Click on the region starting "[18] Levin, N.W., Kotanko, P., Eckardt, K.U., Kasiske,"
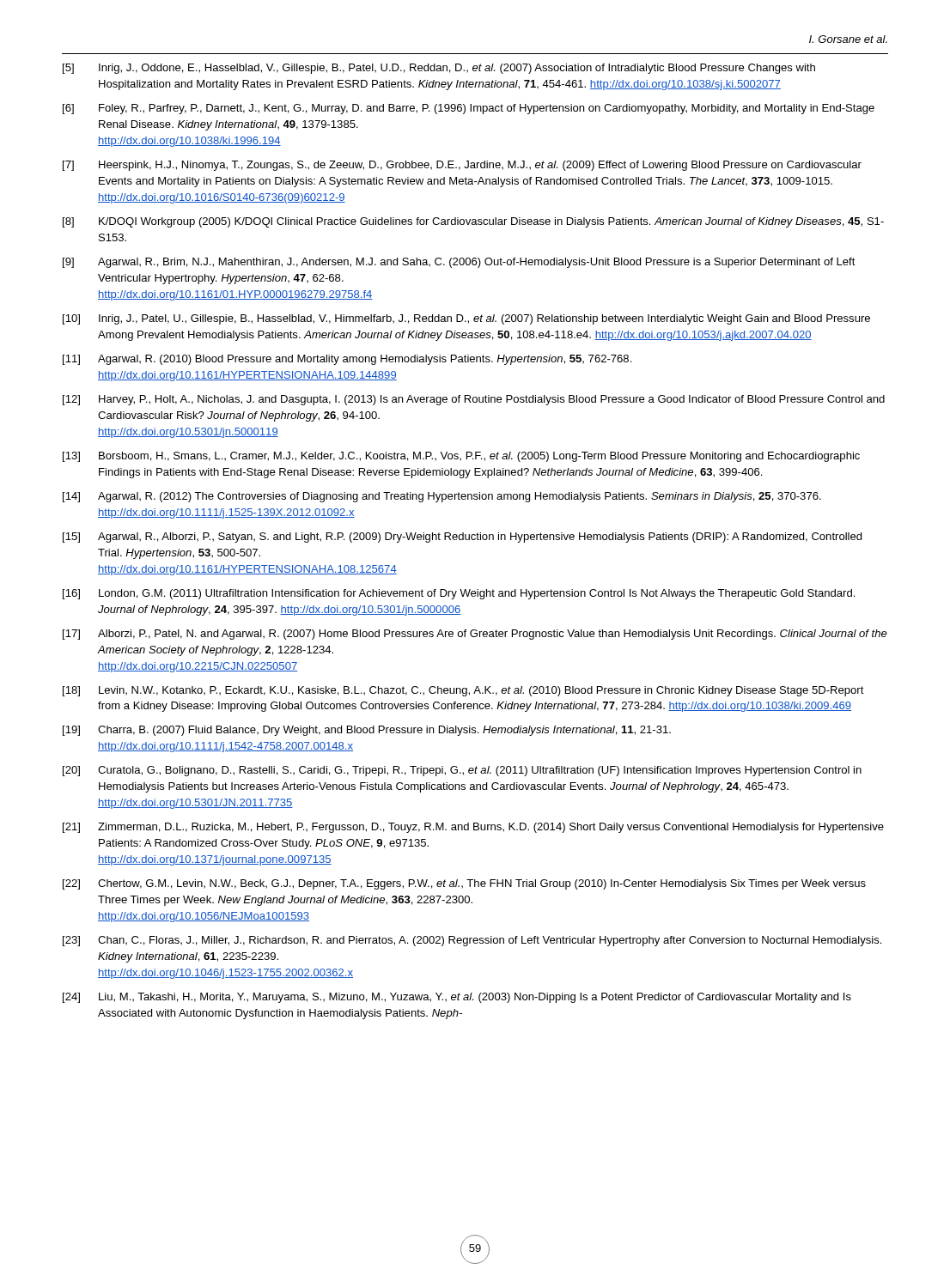950x1288 pixels. point(475,699)
